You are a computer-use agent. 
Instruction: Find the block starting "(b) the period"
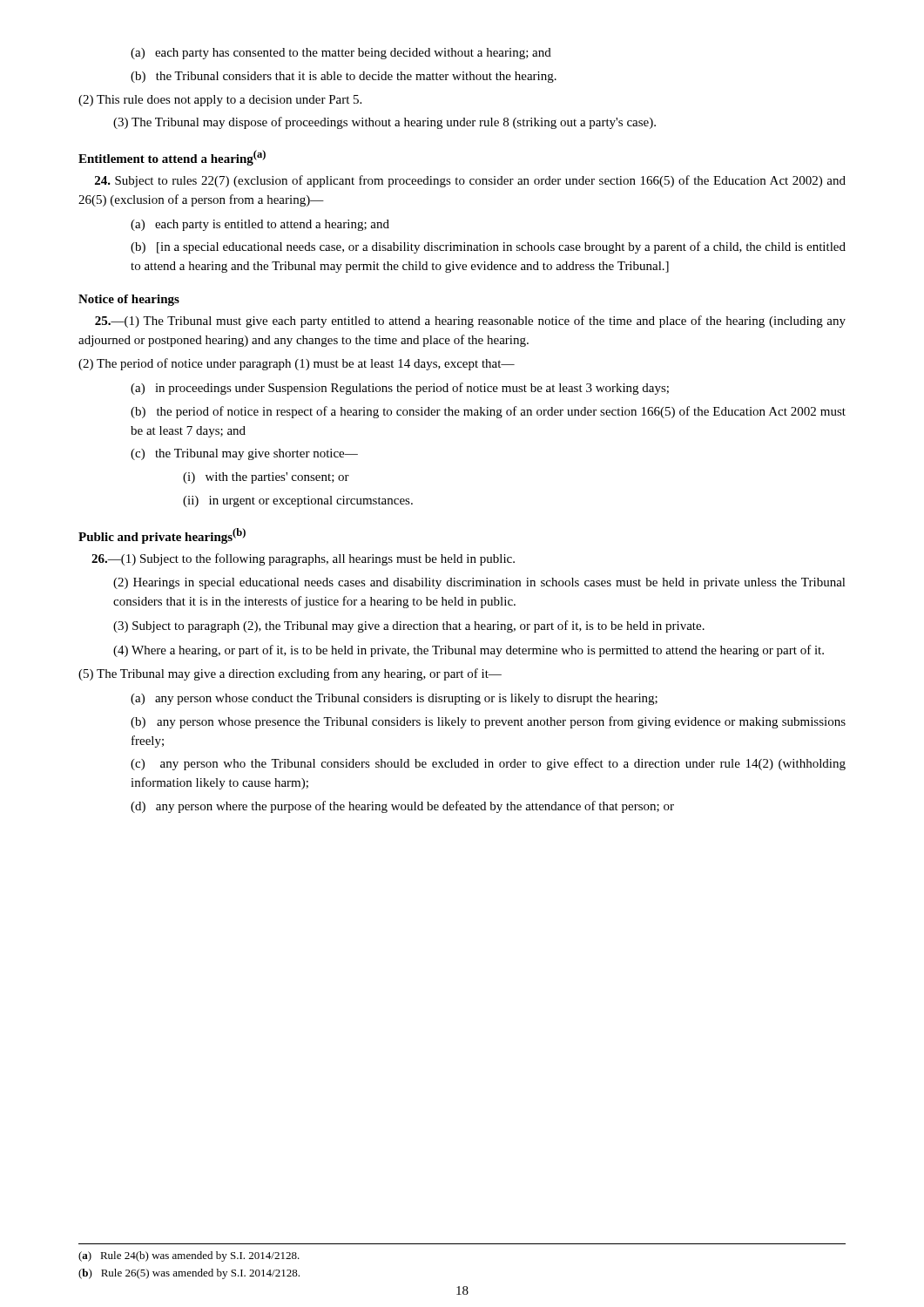point(488,421)
